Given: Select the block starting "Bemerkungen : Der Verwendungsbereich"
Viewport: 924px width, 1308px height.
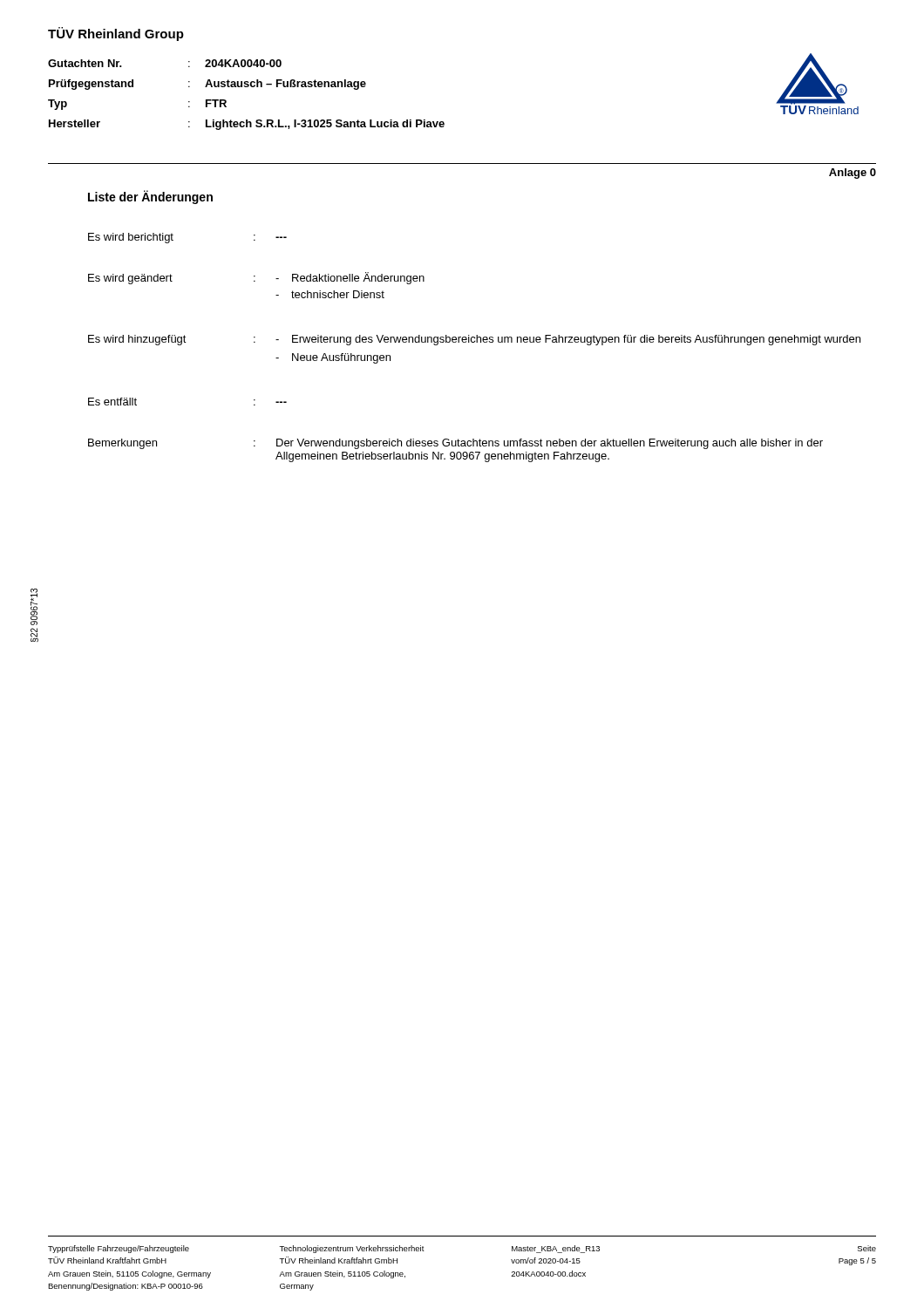Looking at the screenshot, I should pos(462,449).
